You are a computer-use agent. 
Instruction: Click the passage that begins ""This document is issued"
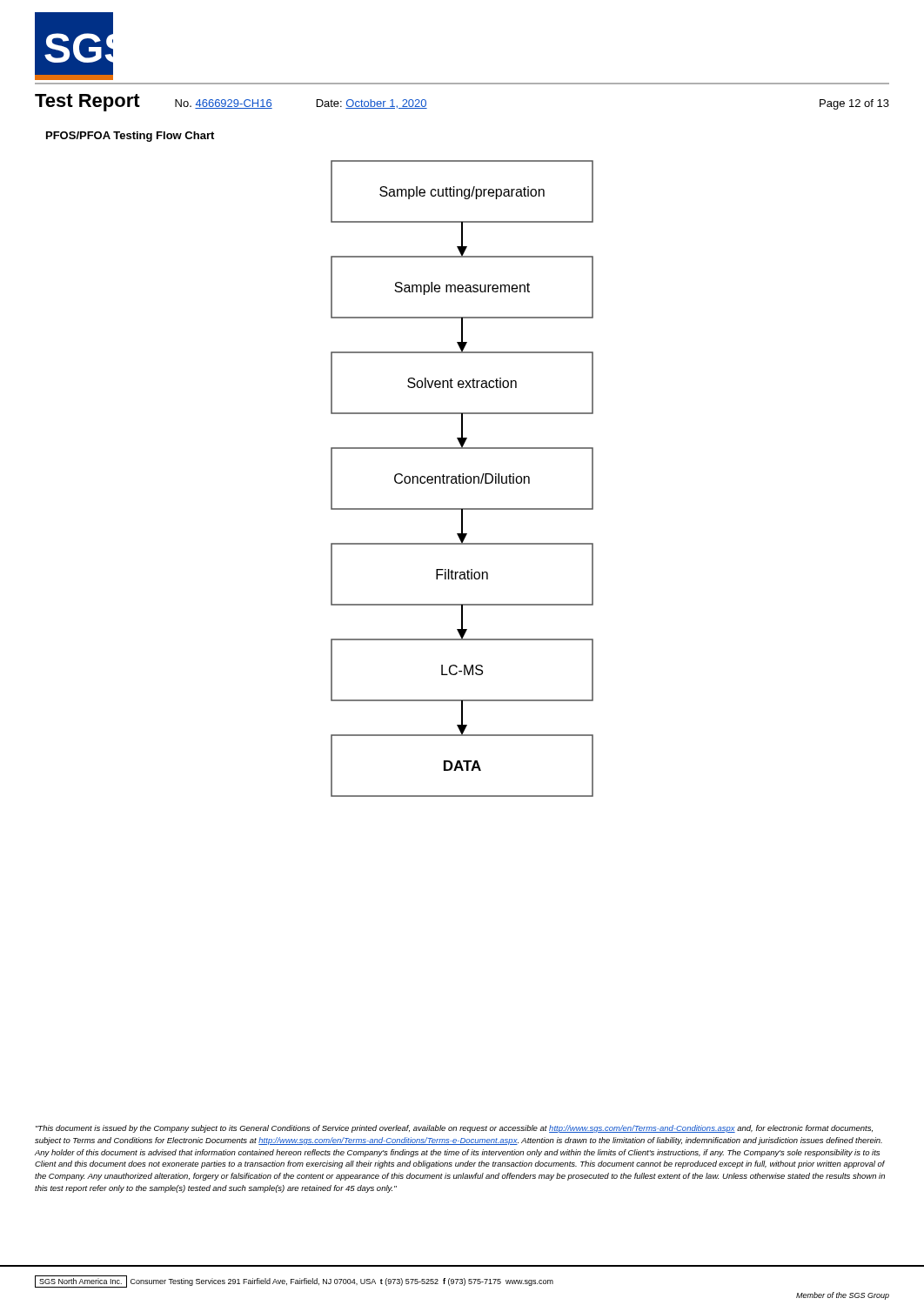(460, 1158)
